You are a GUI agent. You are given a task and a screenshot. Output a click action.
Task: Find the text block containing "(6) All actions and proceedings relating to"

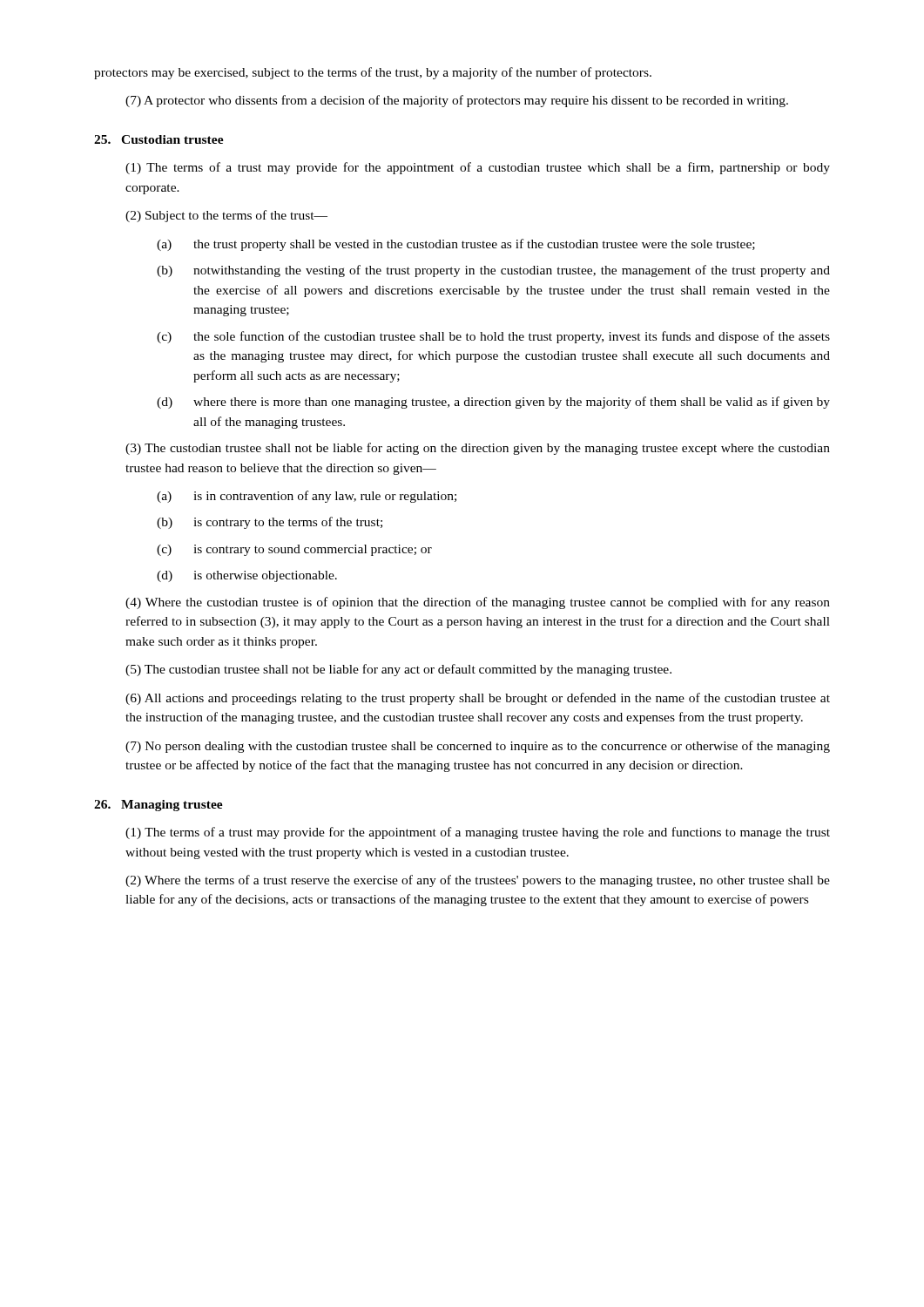pyautogui.click(x=478, y=708)
